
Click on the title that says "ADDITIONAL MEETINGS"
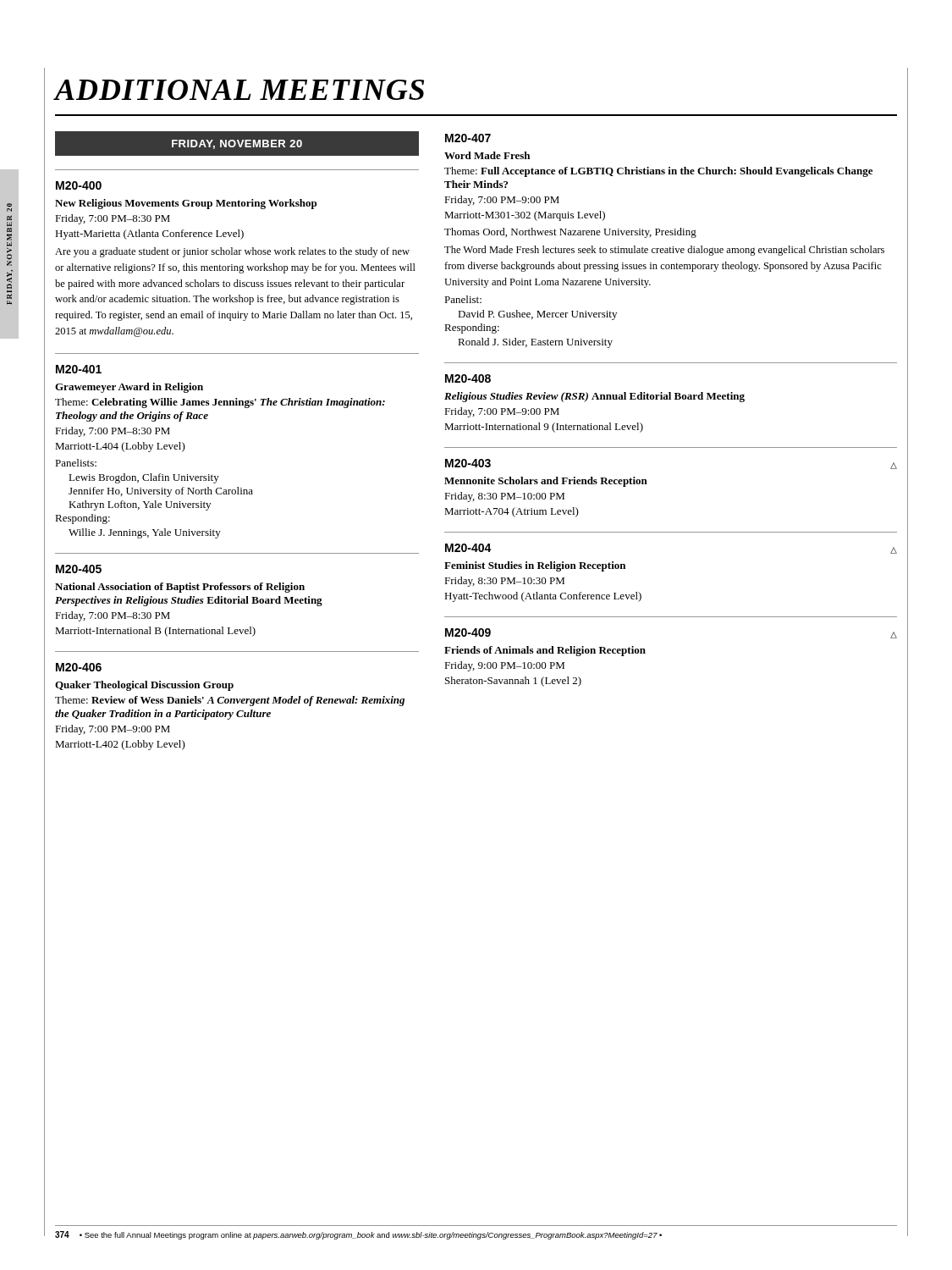point(241,90)
